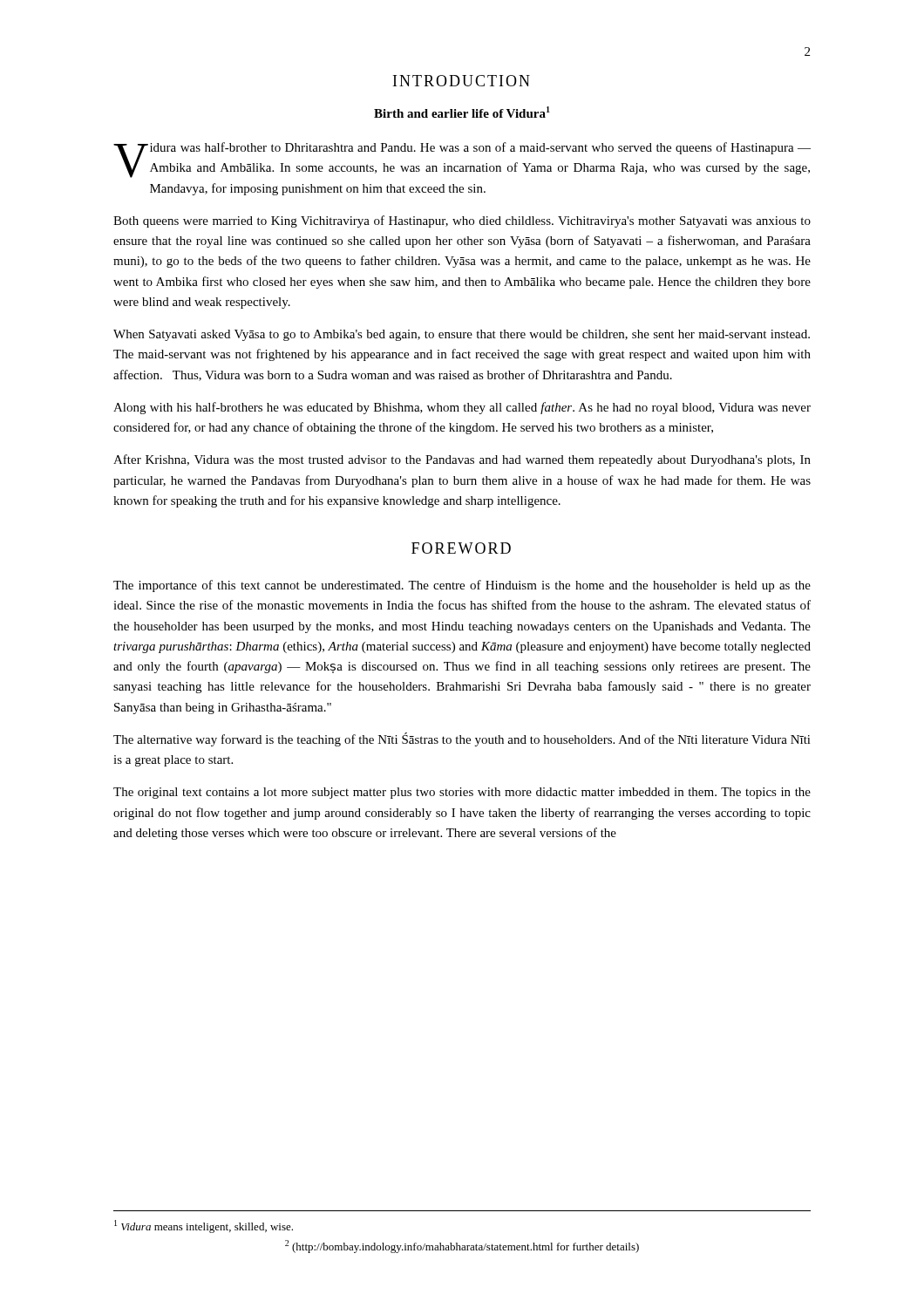Select the region starting "2 (http://bombay.indology.info/mahabharata/statement.html for further details)"
The width and height of the screenshot is (924, 1308).
pyautogui.click(x=462, y=1245)
